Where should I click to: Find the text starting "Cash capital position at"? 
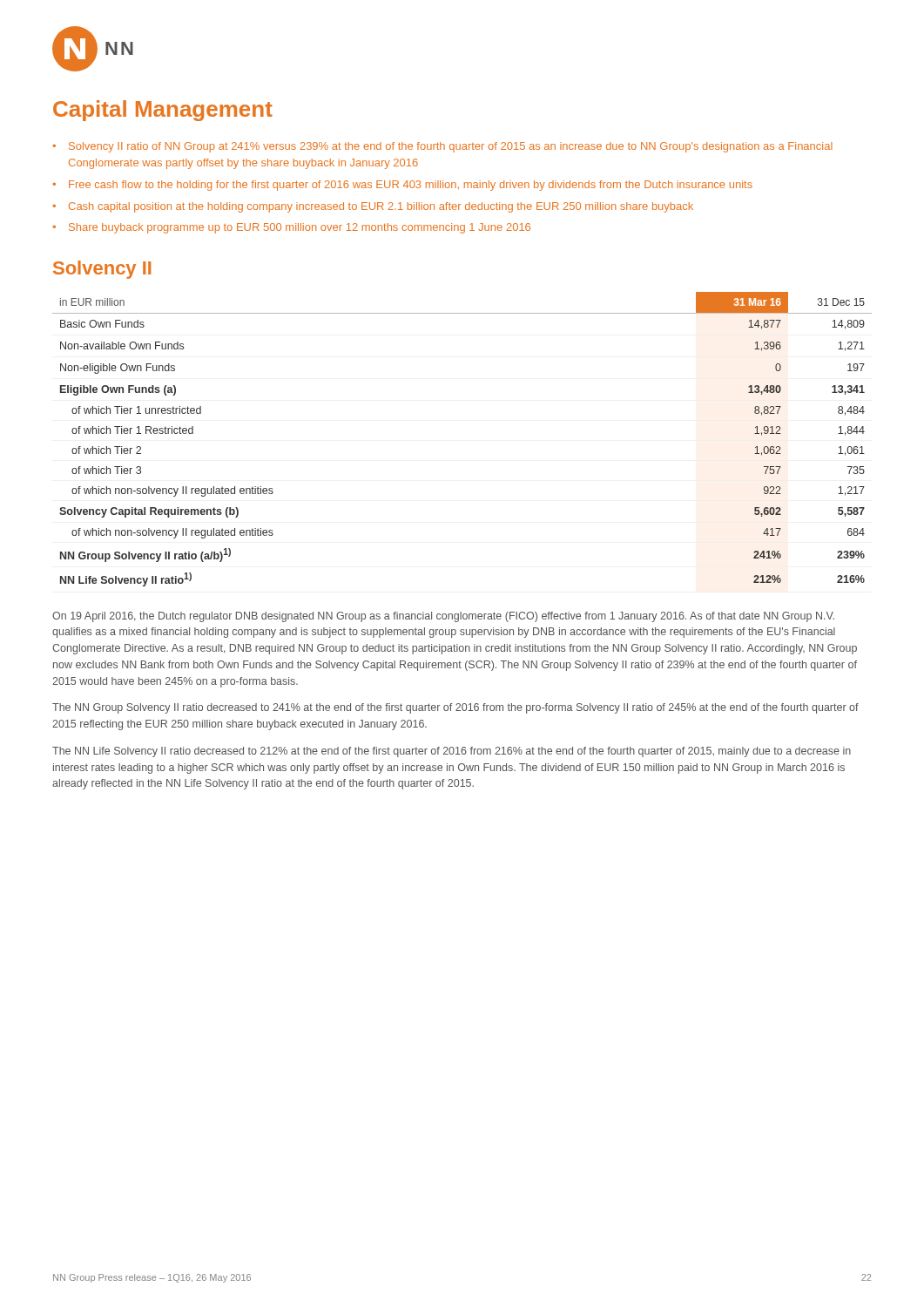tap(381, 206)
